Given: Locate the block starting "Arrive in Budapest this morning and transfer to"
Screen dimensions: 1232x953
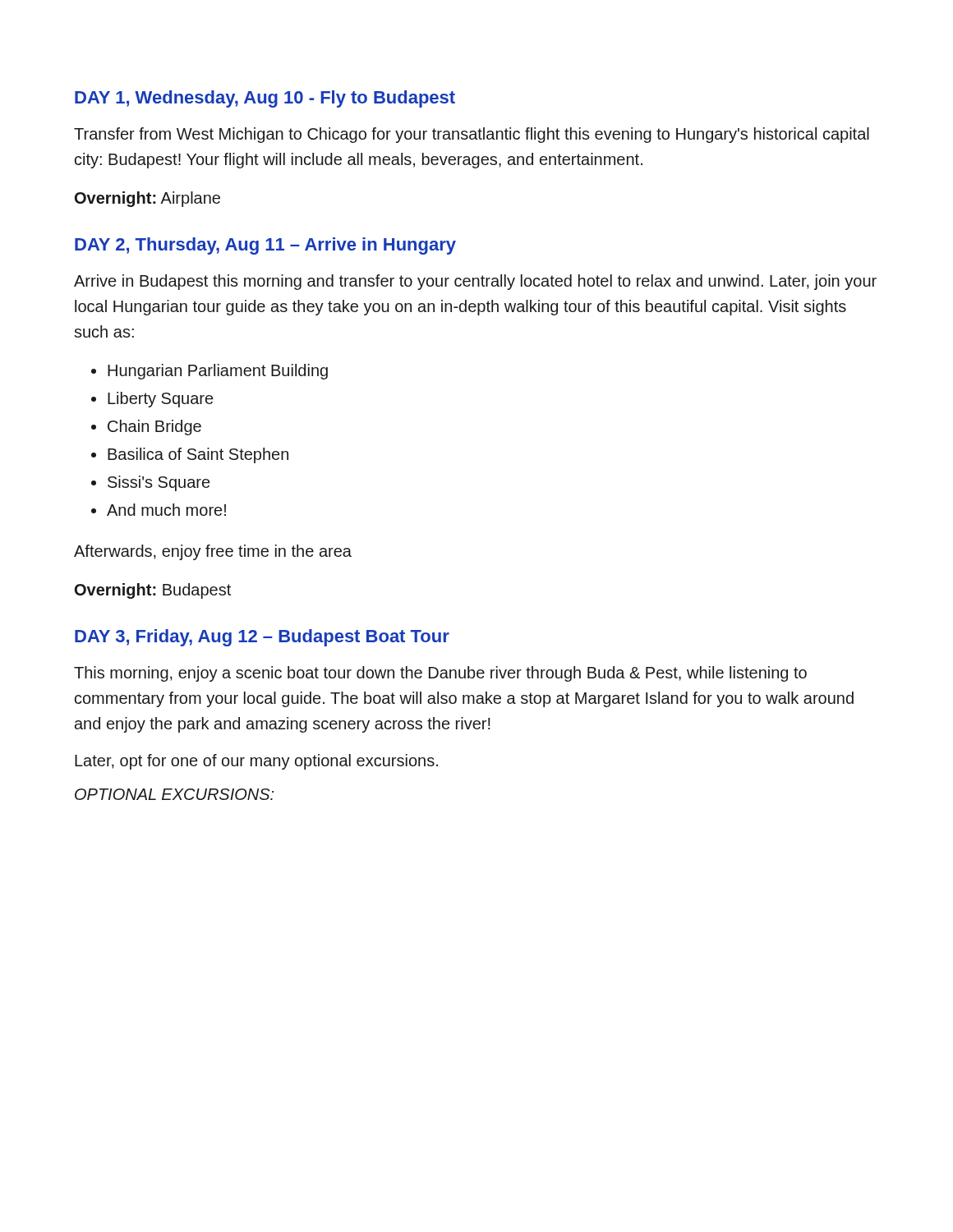Looking at the screenshot, I should (x=475, y=306).
